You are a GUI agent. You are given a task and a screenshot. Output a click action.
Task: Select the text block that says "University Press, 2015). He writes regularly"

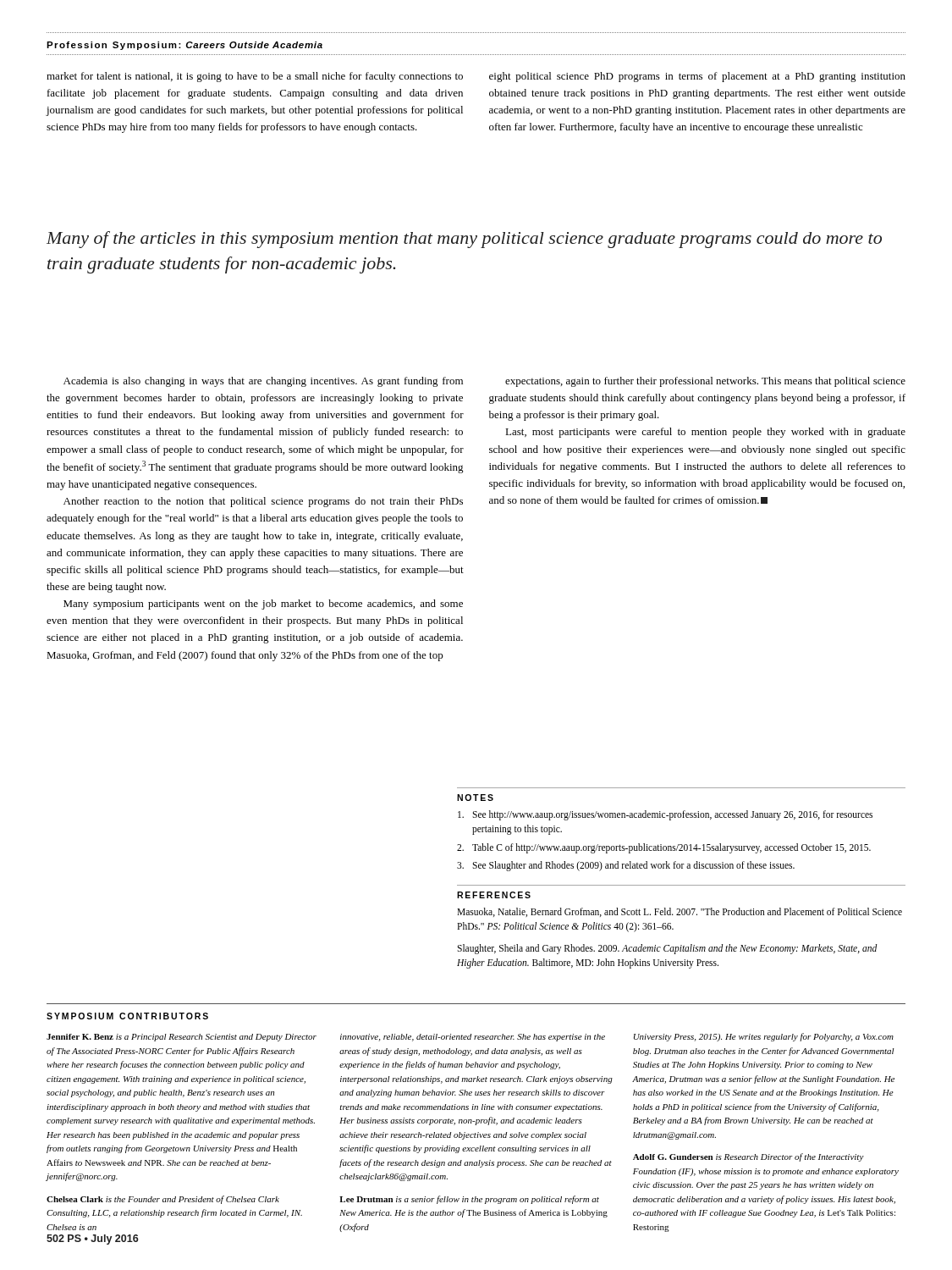point(764,1085)
